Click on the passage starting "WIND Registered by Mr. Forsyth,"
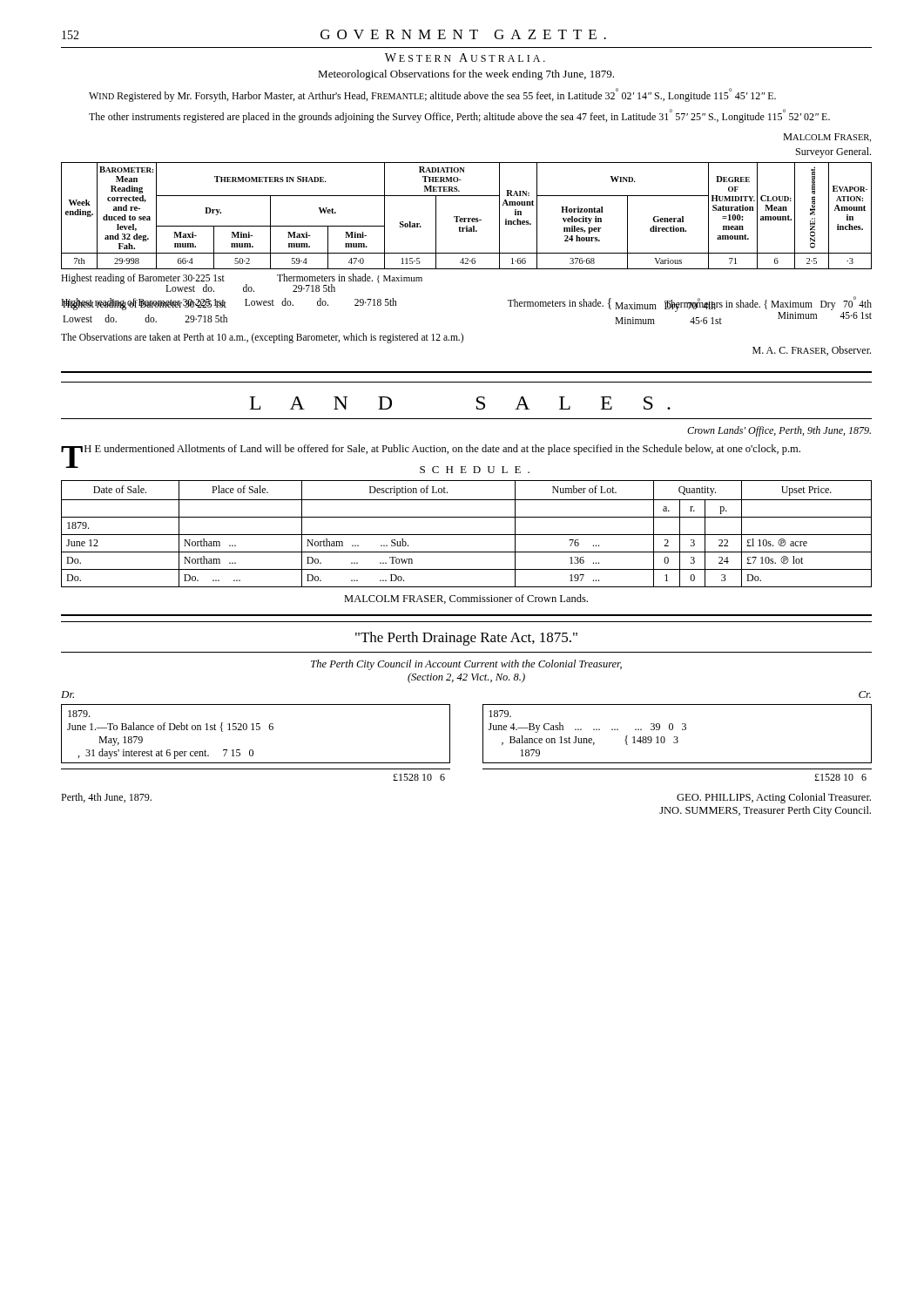 (419, 95)
